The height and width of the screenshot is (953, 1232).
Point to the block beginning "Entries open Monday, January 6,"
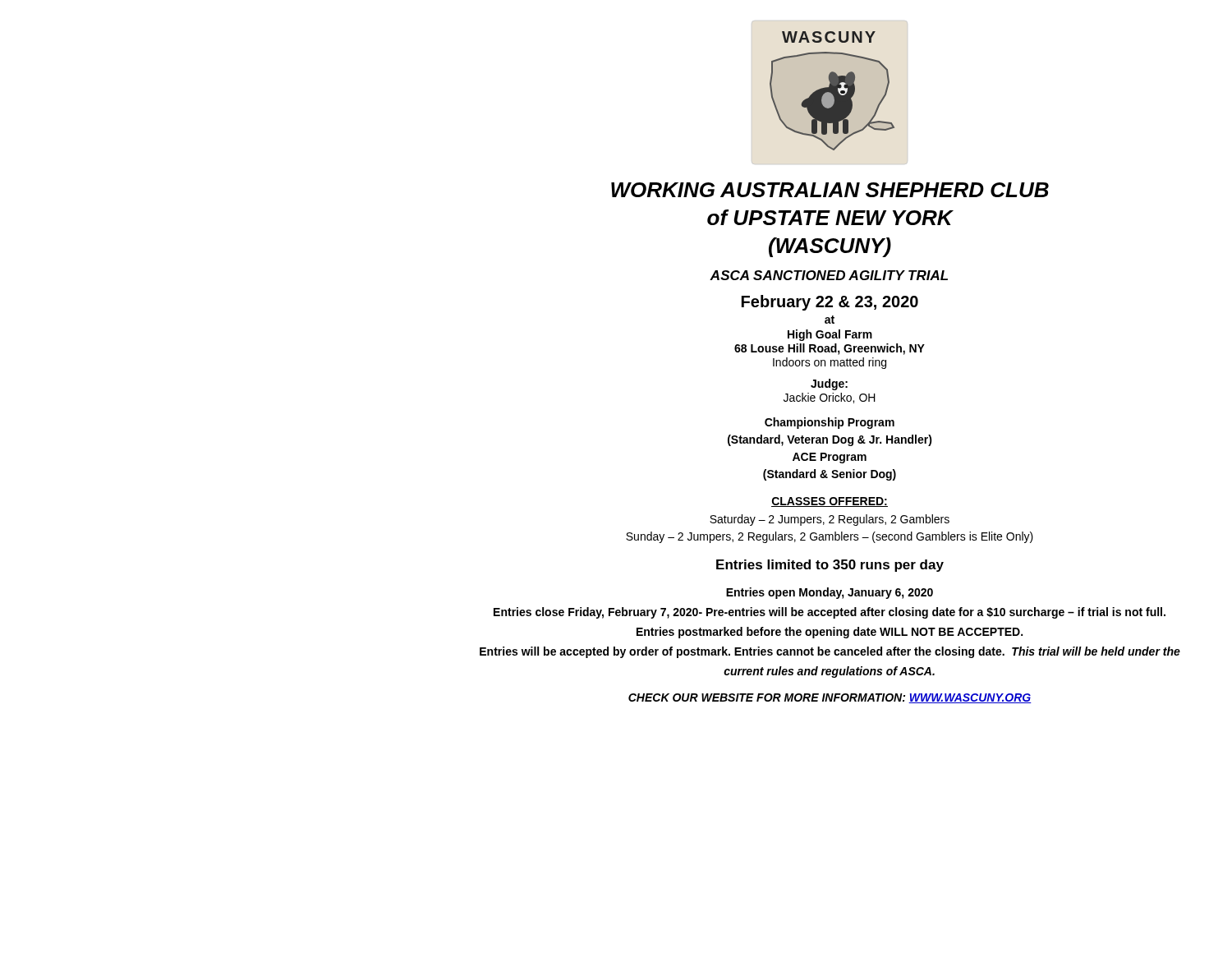(830, 632)
